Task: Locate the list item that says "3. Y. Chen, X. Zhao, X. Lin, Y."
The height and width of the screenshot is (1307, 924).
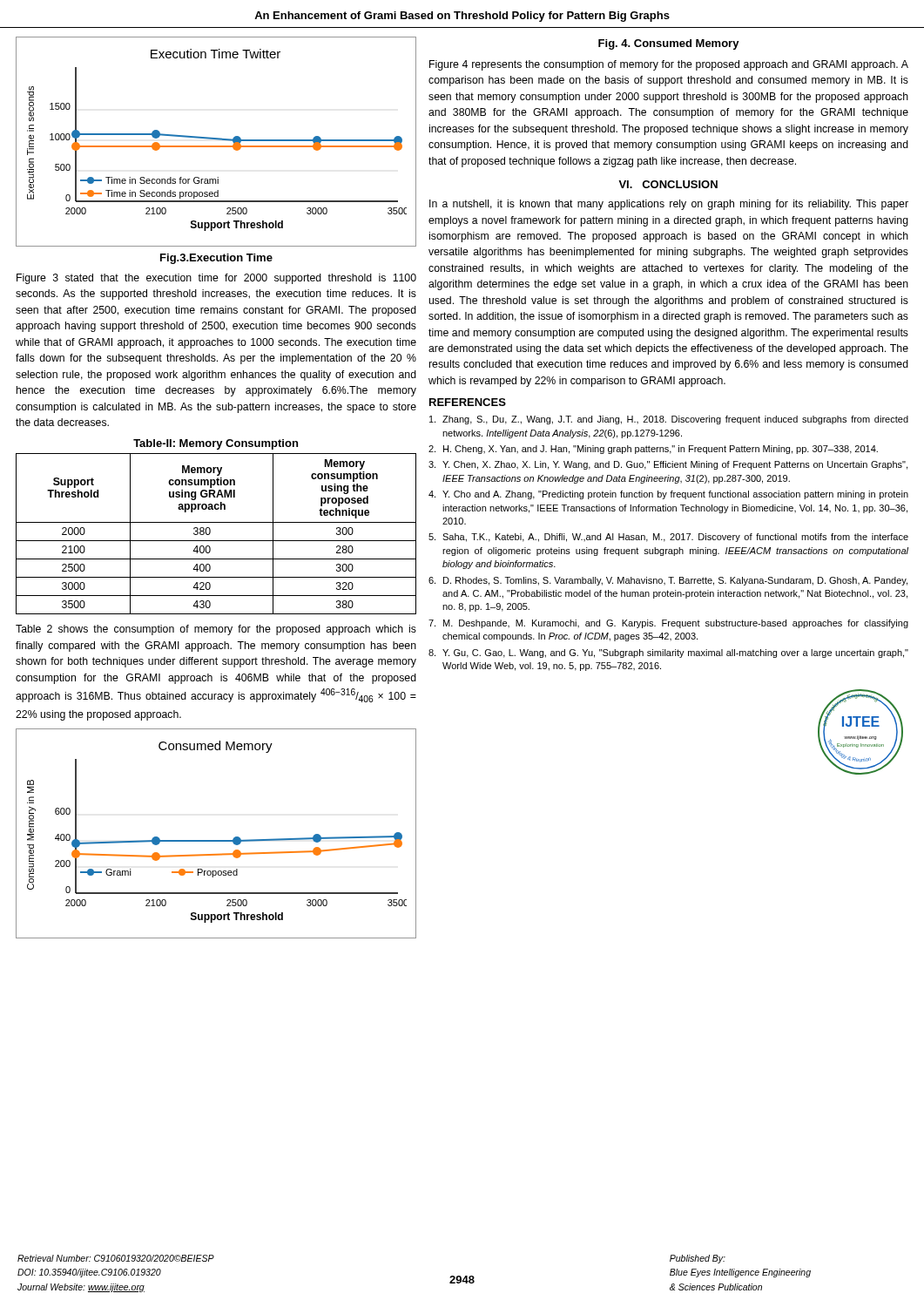Action: point(668,472)
